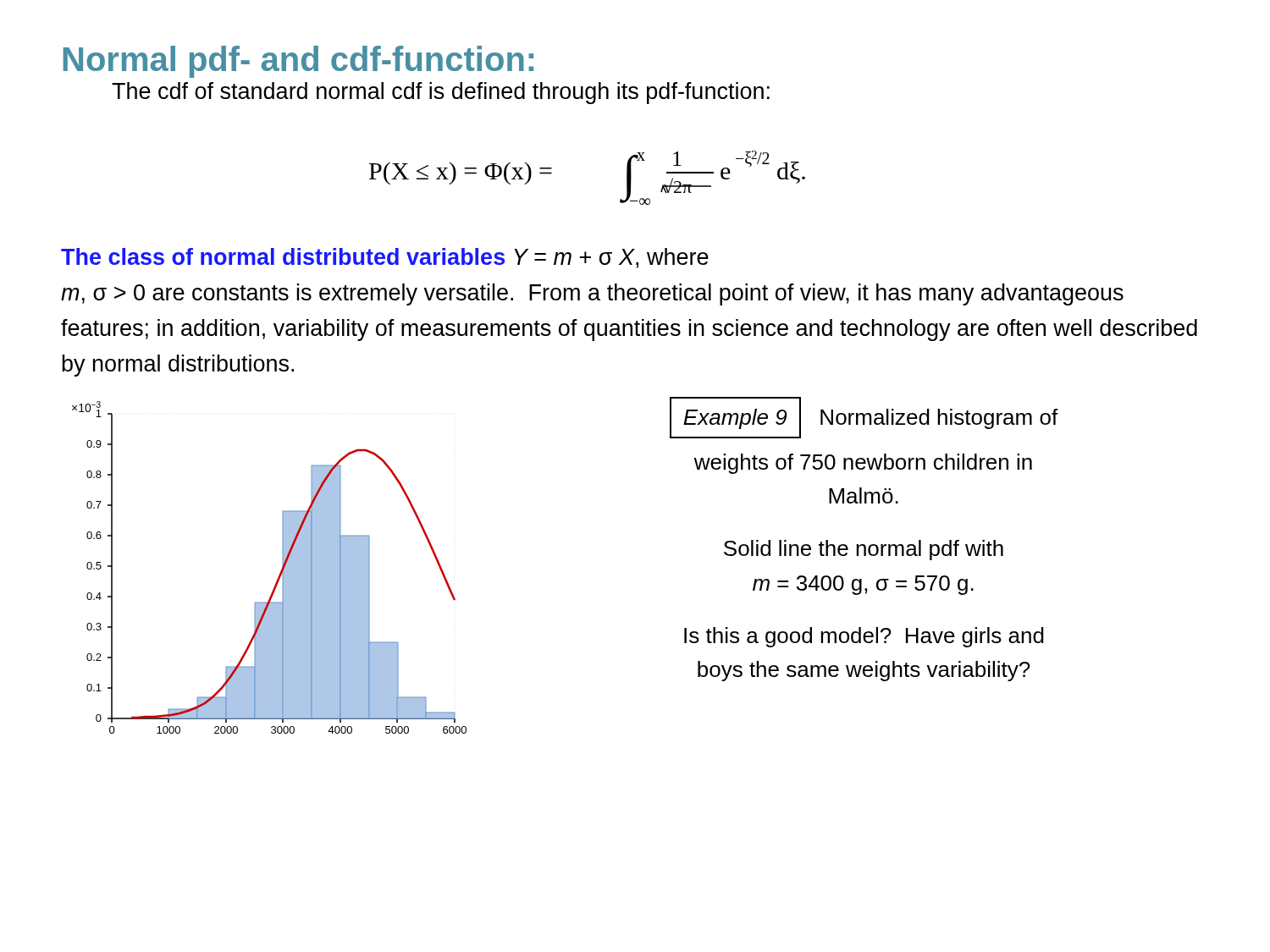The image size is (1270, 952).
Task: Select the text block with the text "The class of normal distributed"
Action: pos(630,310)
